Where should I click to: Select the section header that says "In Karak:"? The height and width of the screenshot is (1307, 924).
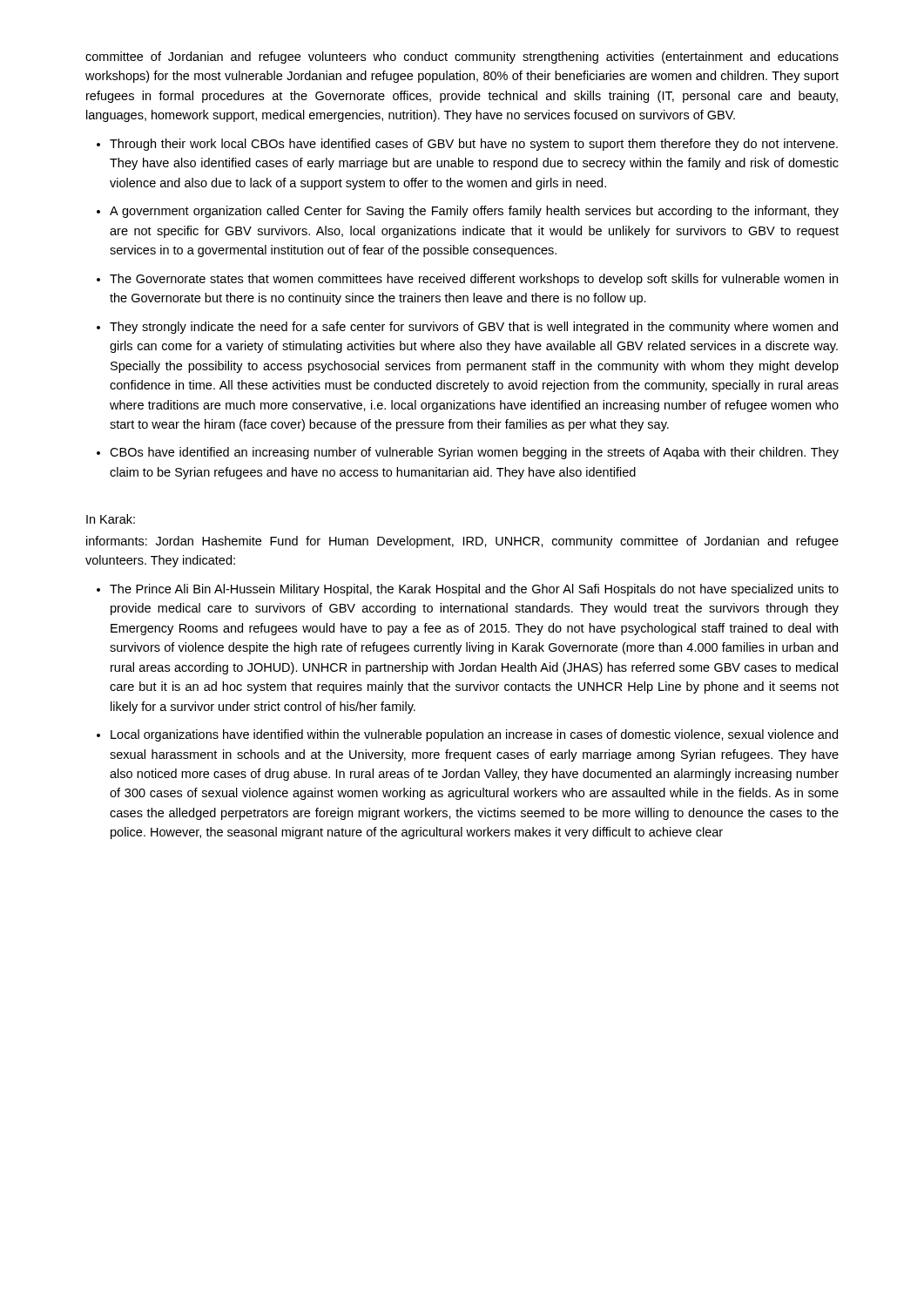(111, 520)
